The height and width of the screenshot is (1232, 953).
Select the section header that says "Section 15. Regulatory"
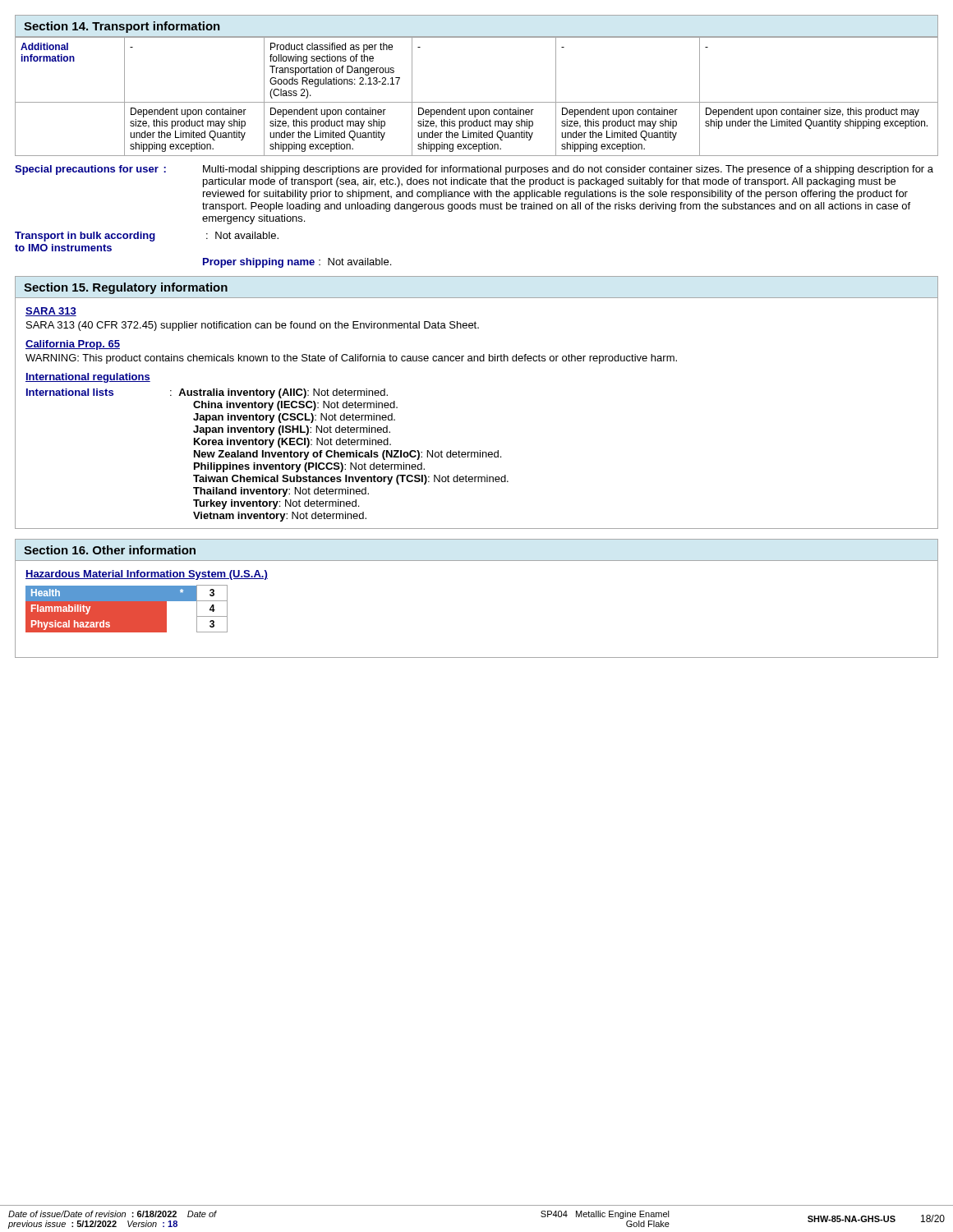(x=126, y=287)
